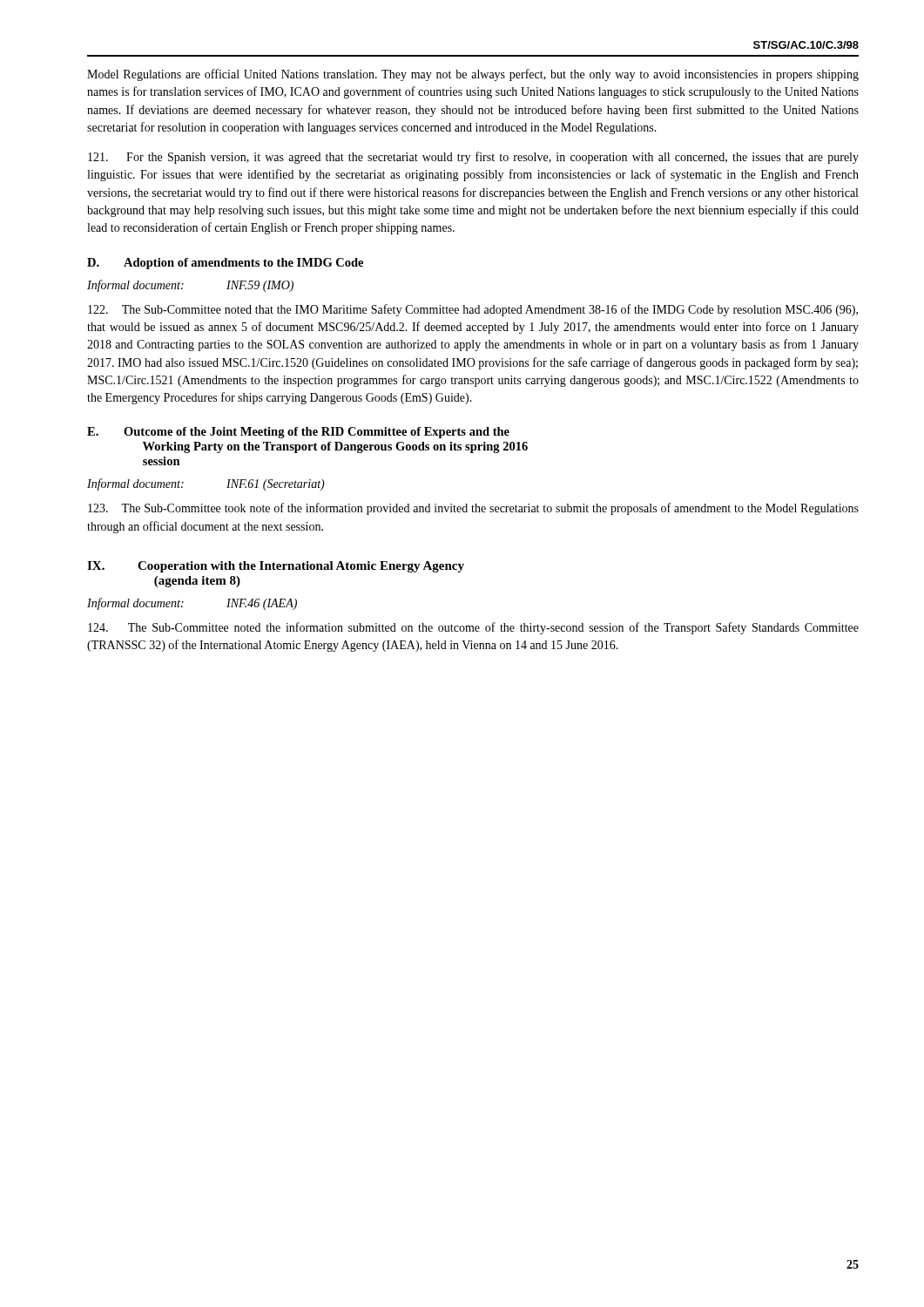Where is the passage that starts "For the Spanish version, it was agreed that"?
The width and height of the screenshot is (924, 1307).
click(x=473, y=193)
